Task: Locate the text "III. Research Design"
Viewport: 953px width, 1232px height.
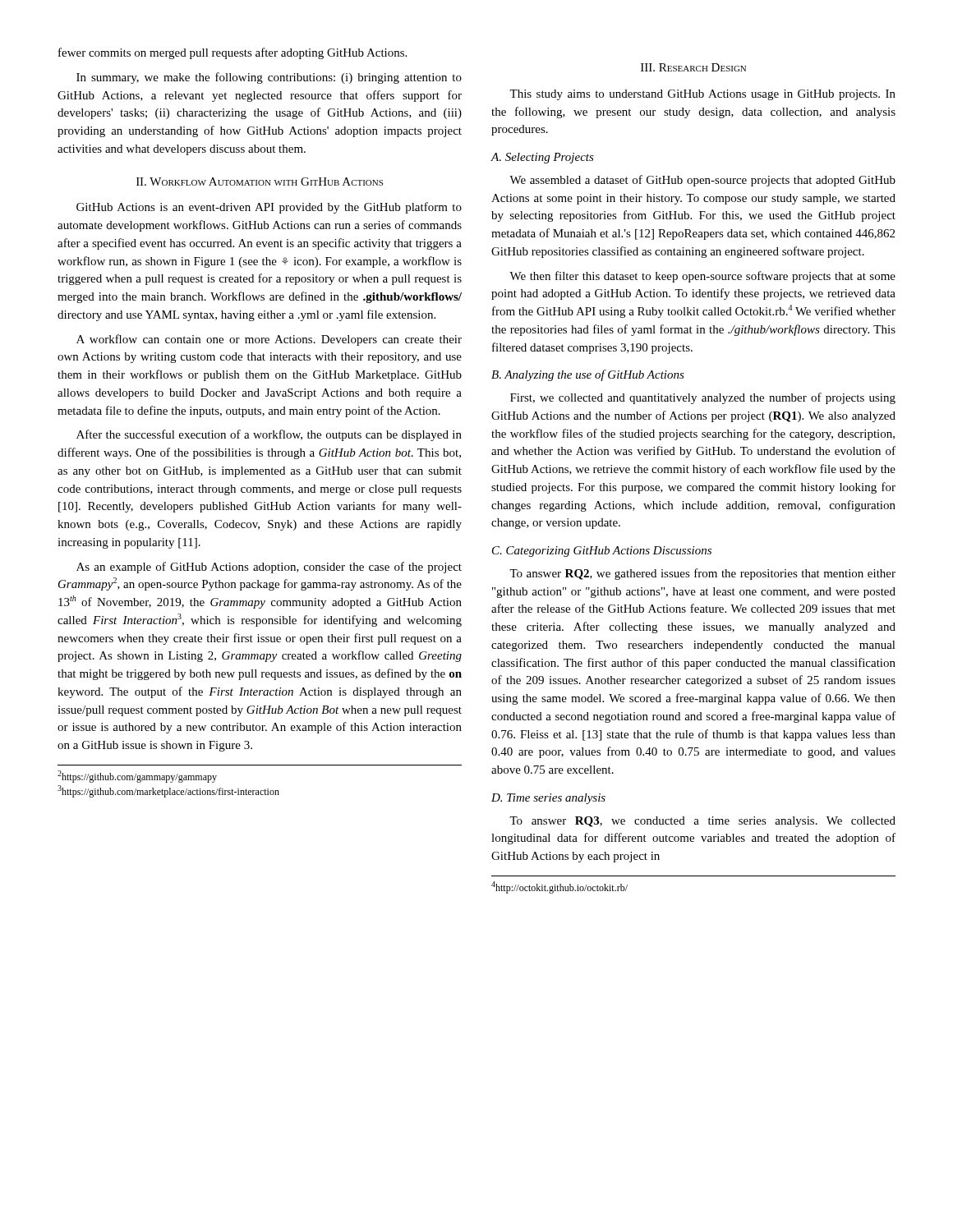Action: [x=693, y=68]
